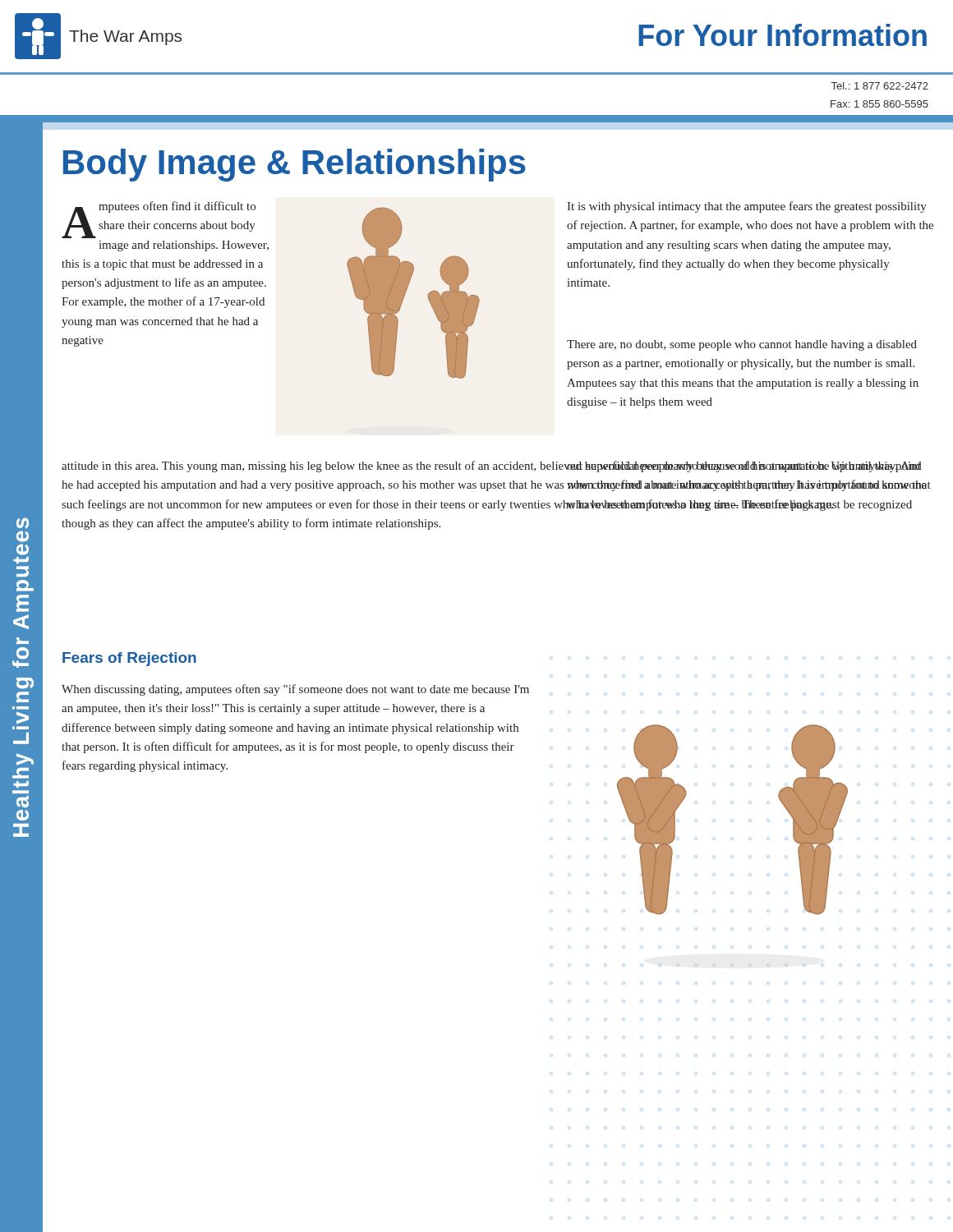Screen dimensions: 1232x953
Task: Click on the text block that says "When discussing dating, amputees"
Action: click(296, 727)
